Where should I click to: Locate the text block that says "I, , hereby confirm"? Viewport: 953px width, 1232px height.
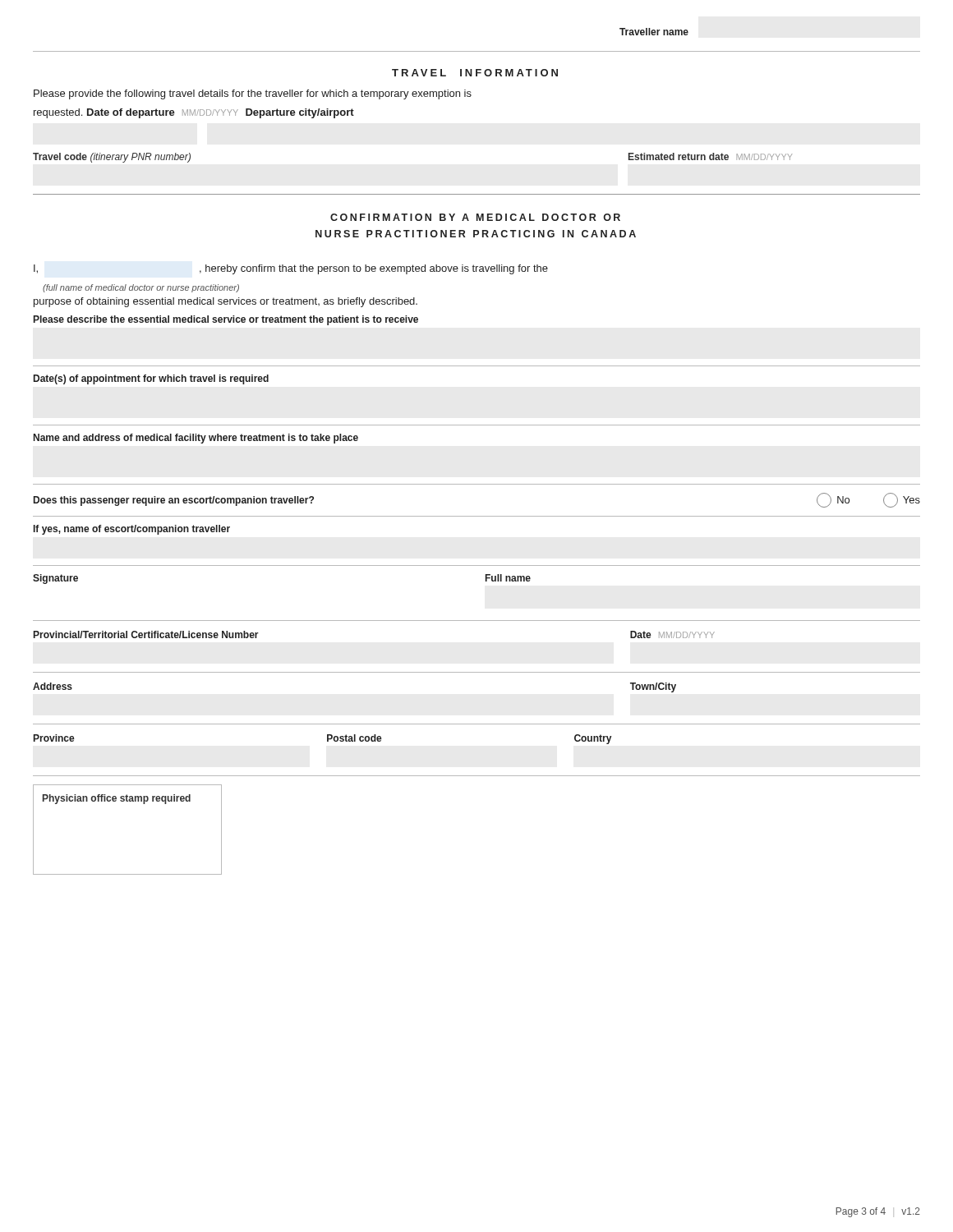point(290,269)
